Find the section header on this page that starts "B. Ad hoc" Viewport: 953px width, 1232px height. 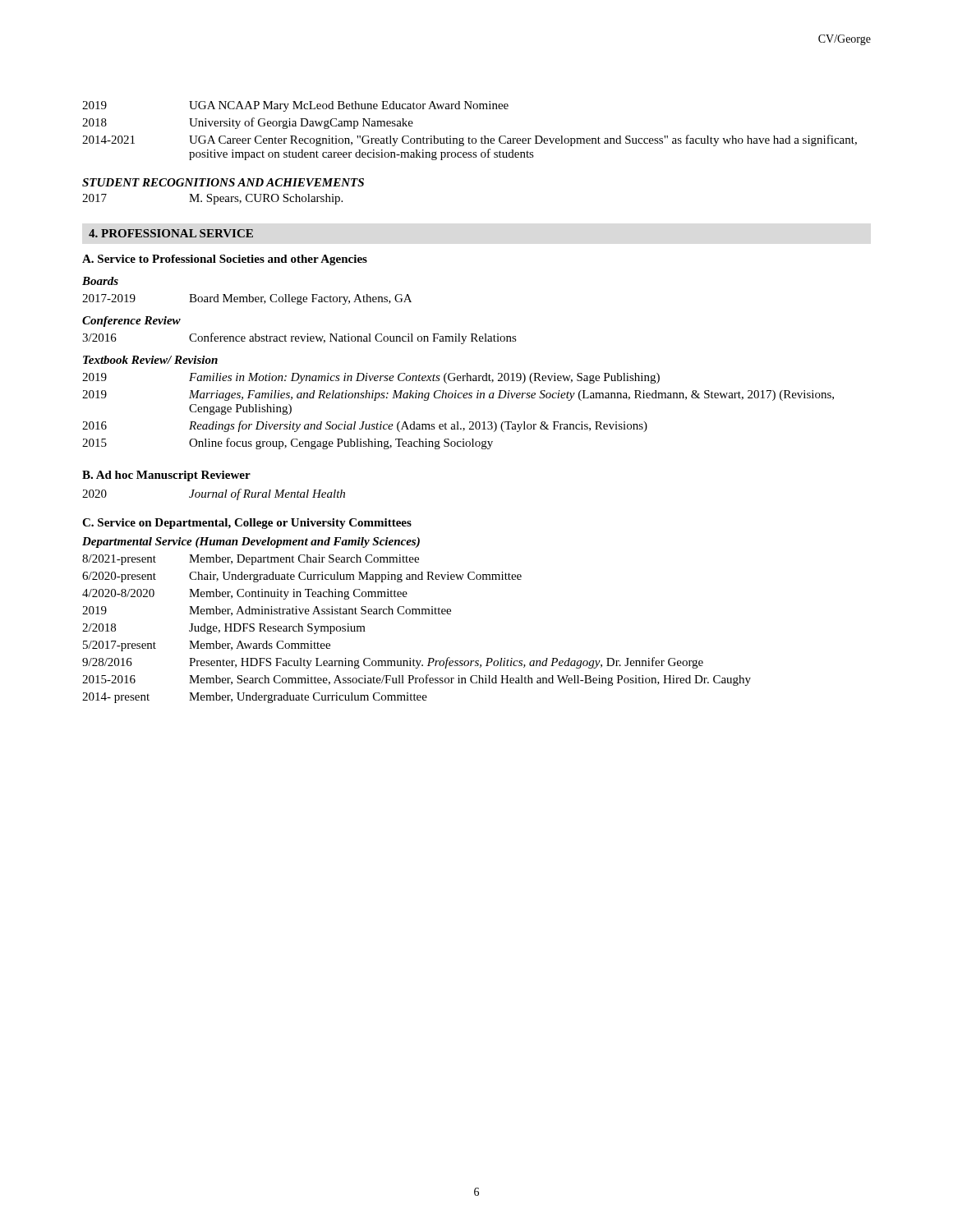point(166,475)
